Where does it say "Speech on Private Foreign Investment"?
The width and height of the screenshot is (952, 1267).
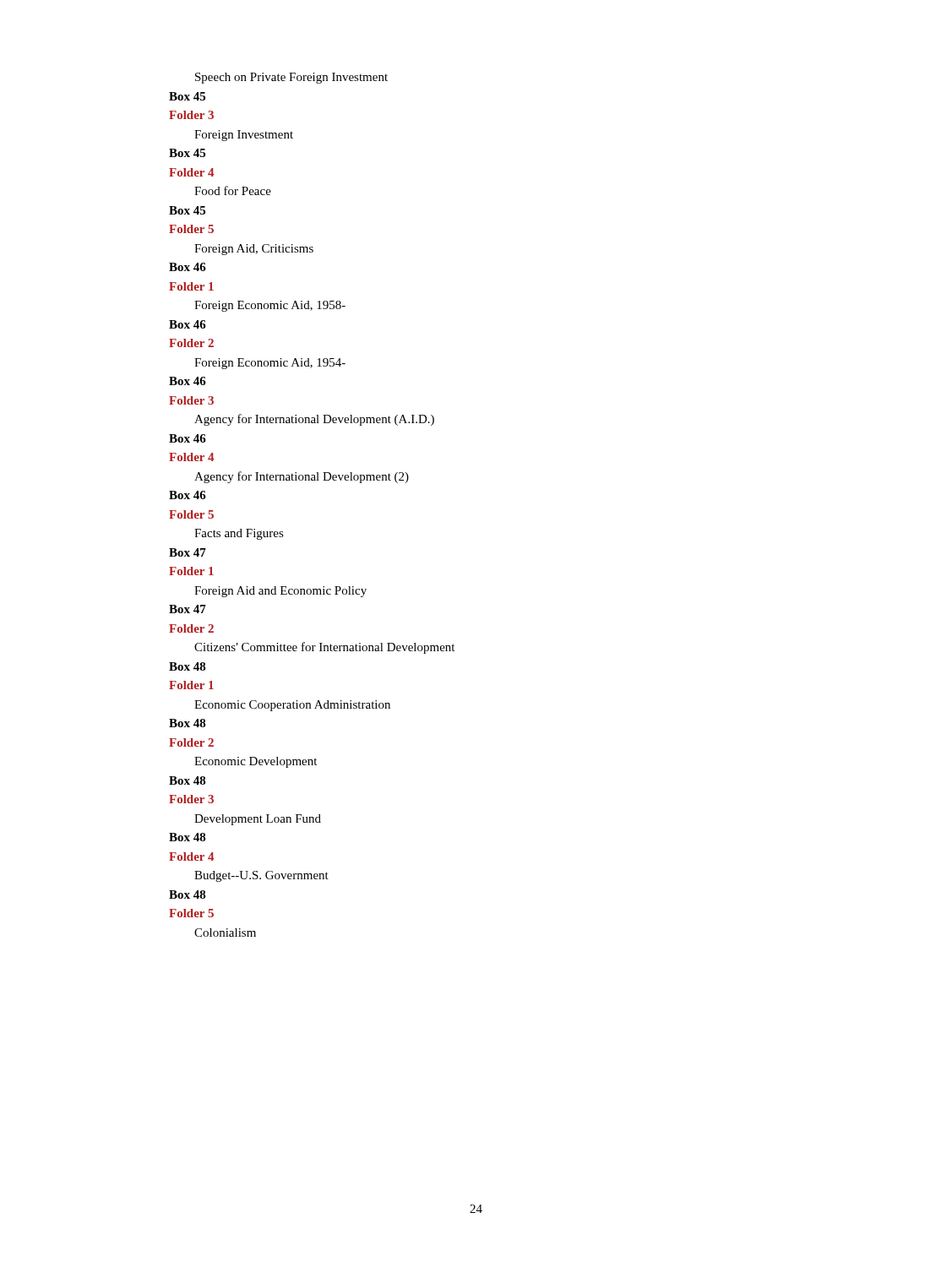291,77
